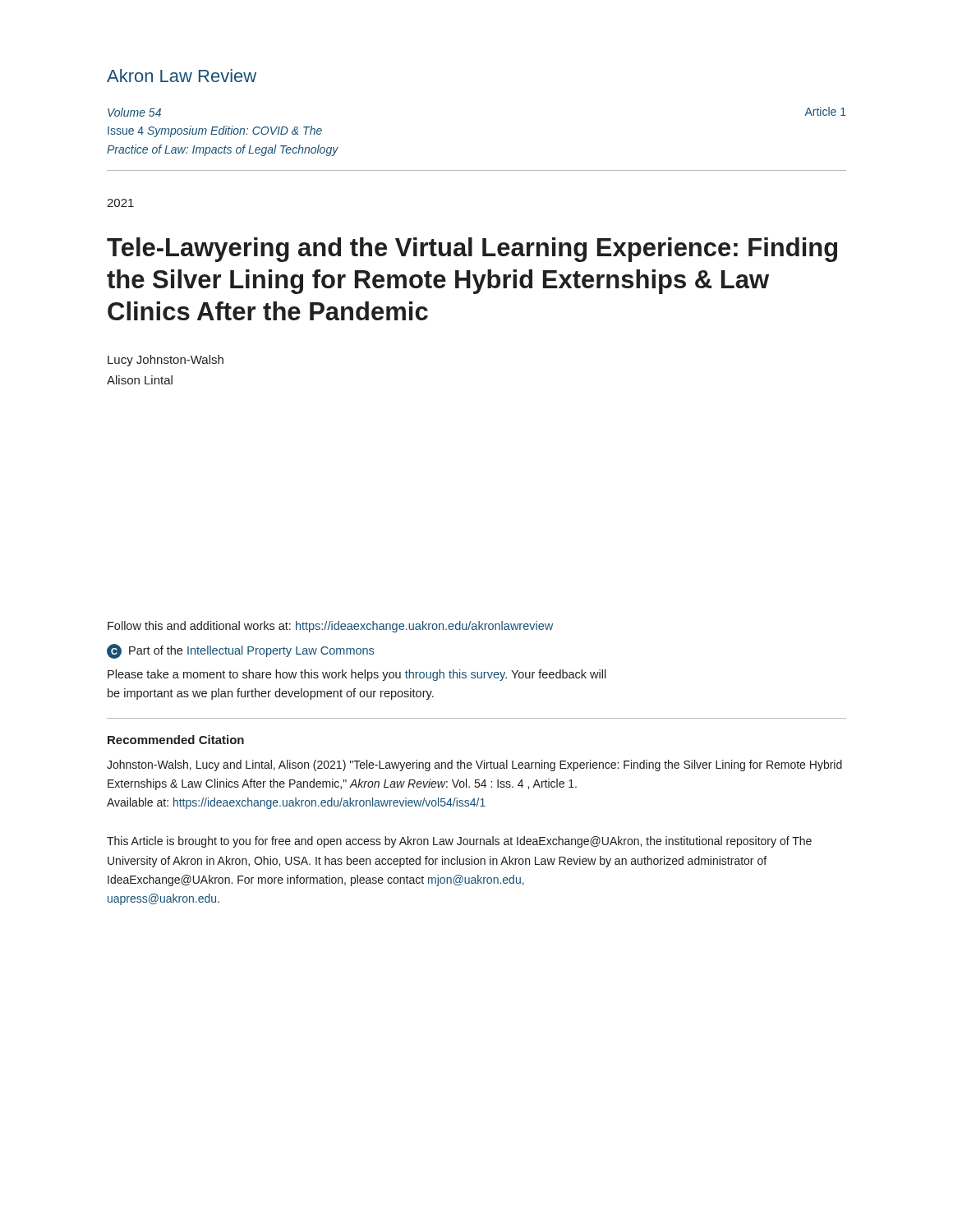953x1232 pixels.
Task: Point to the passage starting "Akron Law Review"
Action: click(x=182, y=76)
